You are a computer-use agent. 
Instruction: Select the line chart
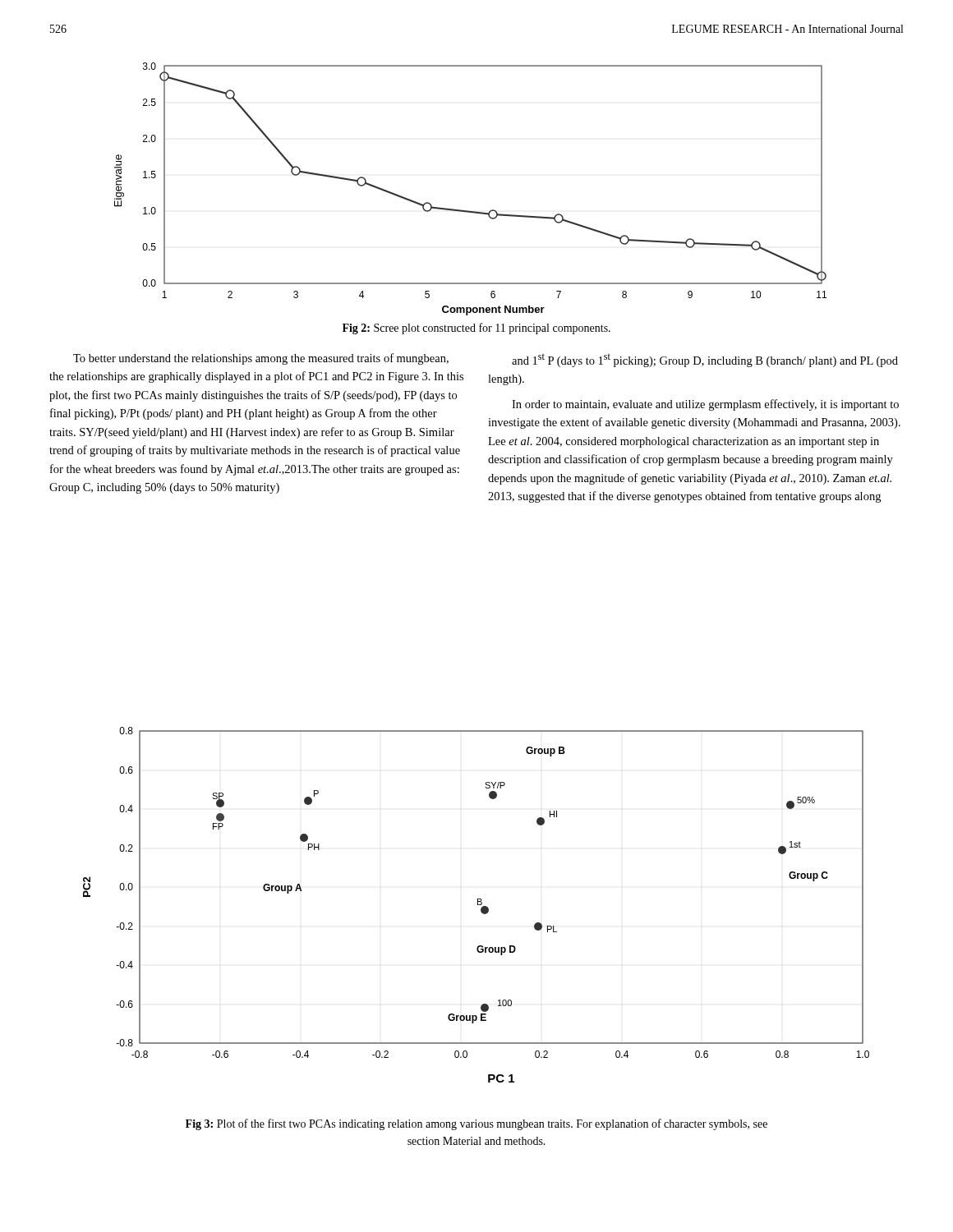tap(476, 185)
